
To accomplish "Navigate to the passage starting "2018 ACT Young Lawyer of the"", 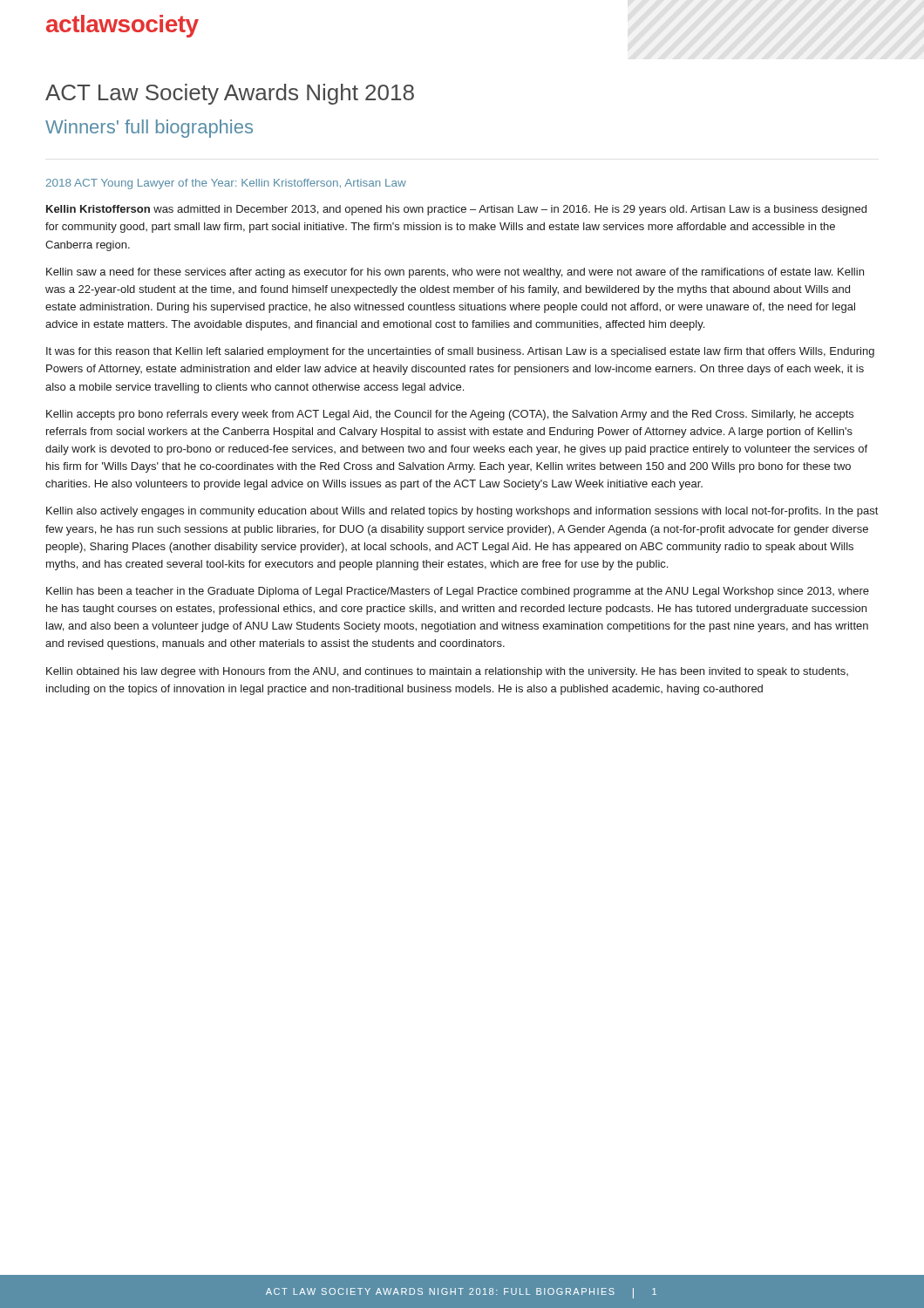I will tap(226, 184).
